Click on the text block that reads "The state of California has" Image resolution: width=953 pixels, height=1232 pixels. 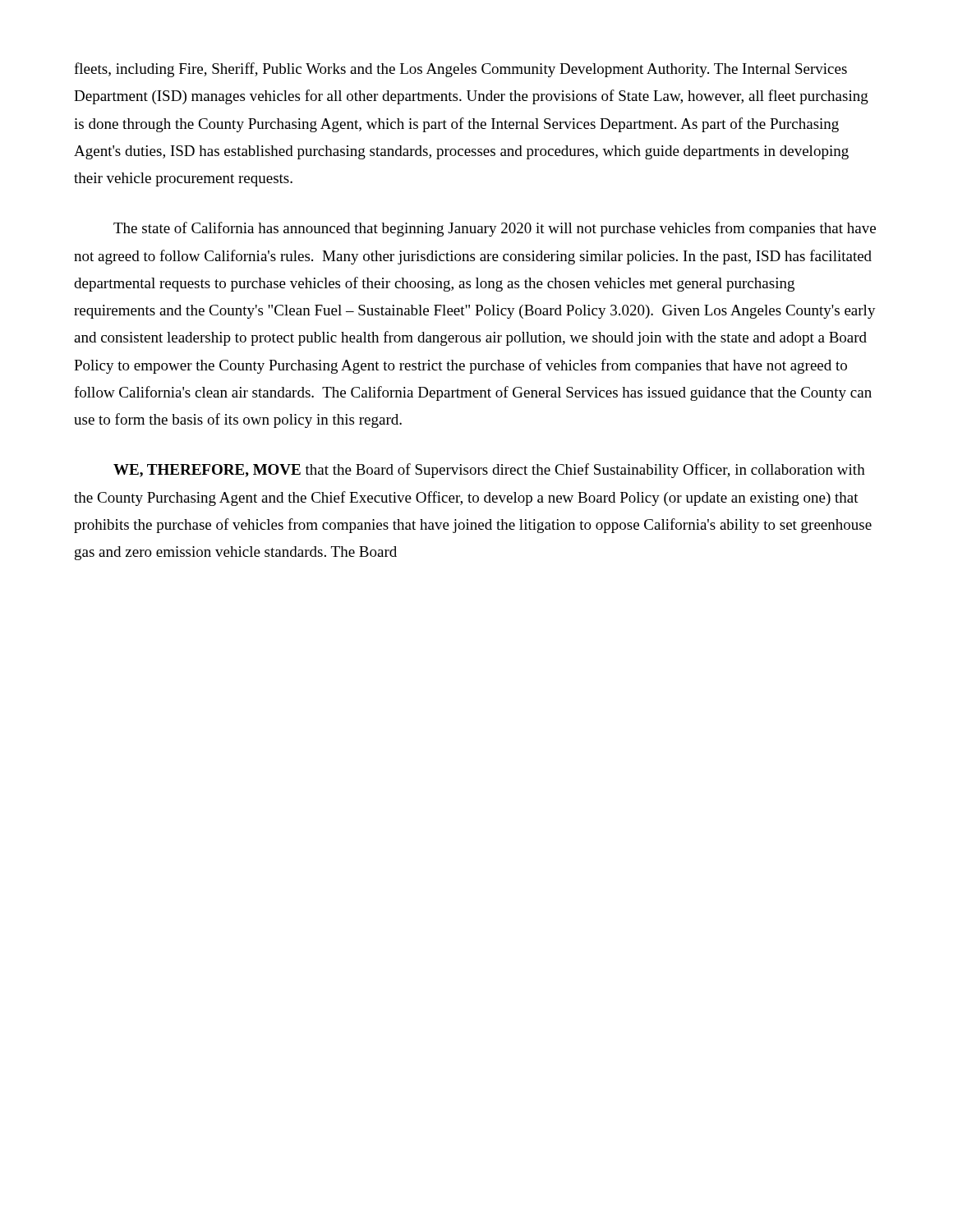point(476,324)
